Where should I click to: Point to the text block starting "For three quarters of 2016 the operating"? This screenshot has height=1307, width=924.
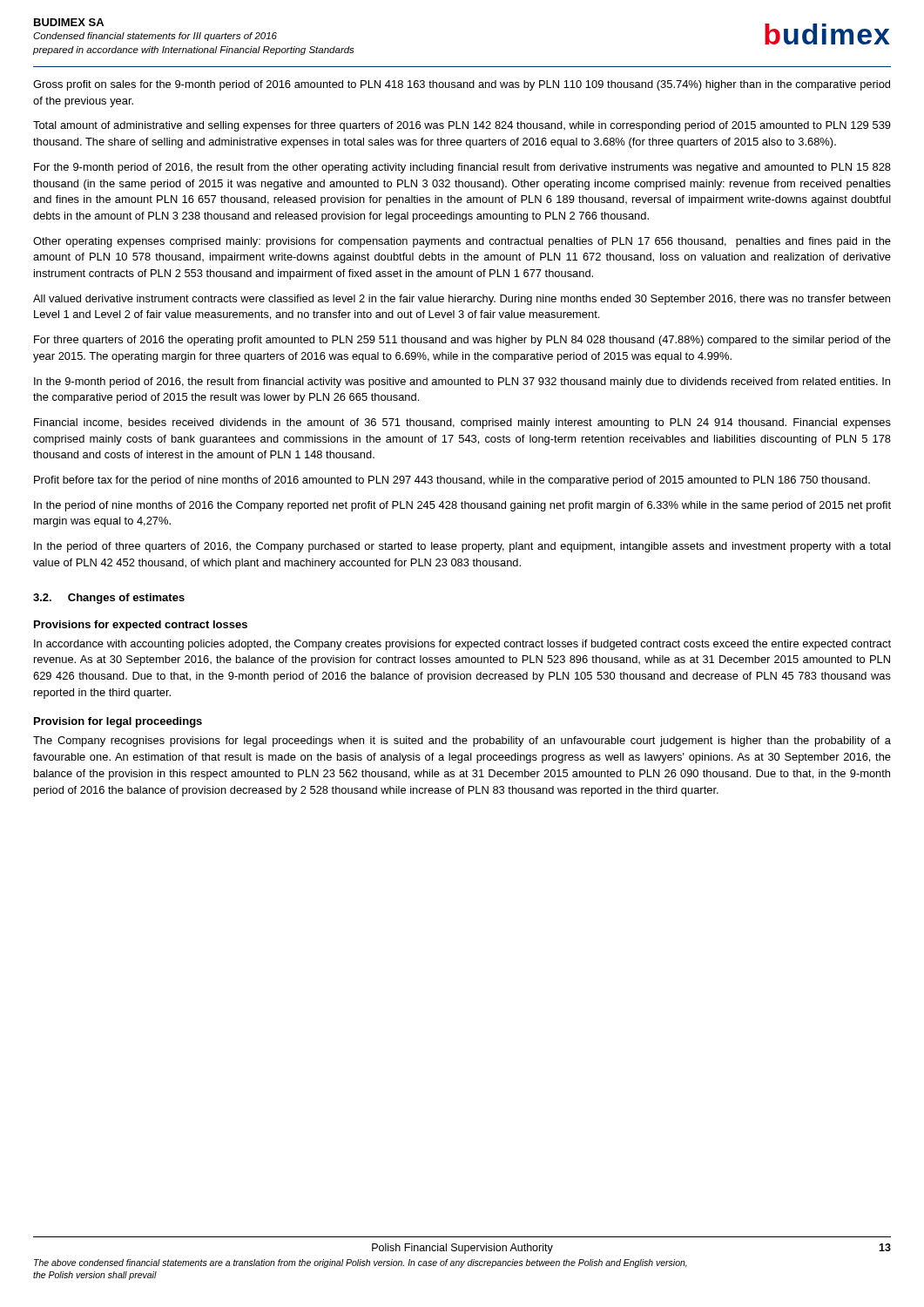tap(462, 348)
